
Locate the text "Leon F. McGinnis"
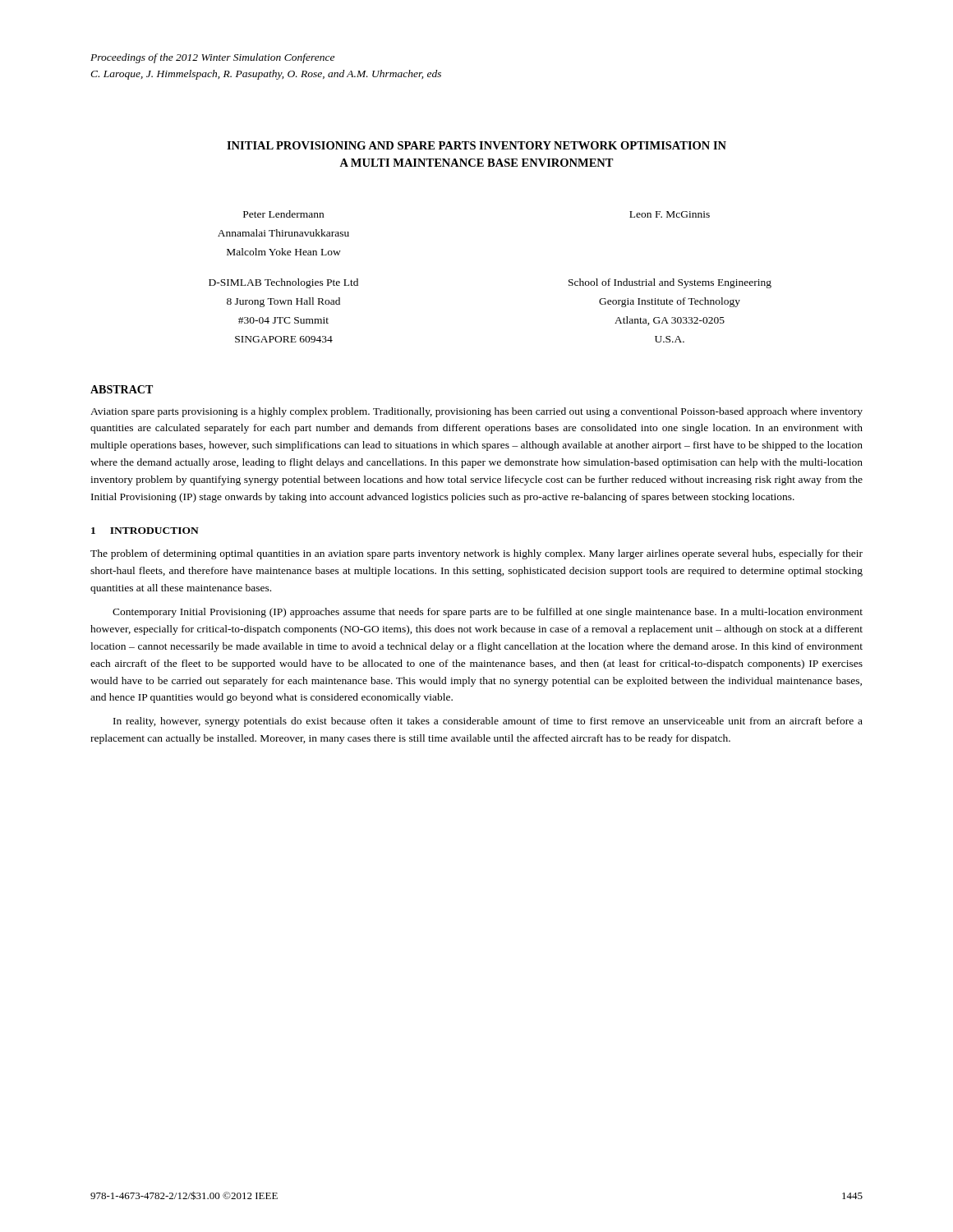pyautogui.click(x=670, y=215)
